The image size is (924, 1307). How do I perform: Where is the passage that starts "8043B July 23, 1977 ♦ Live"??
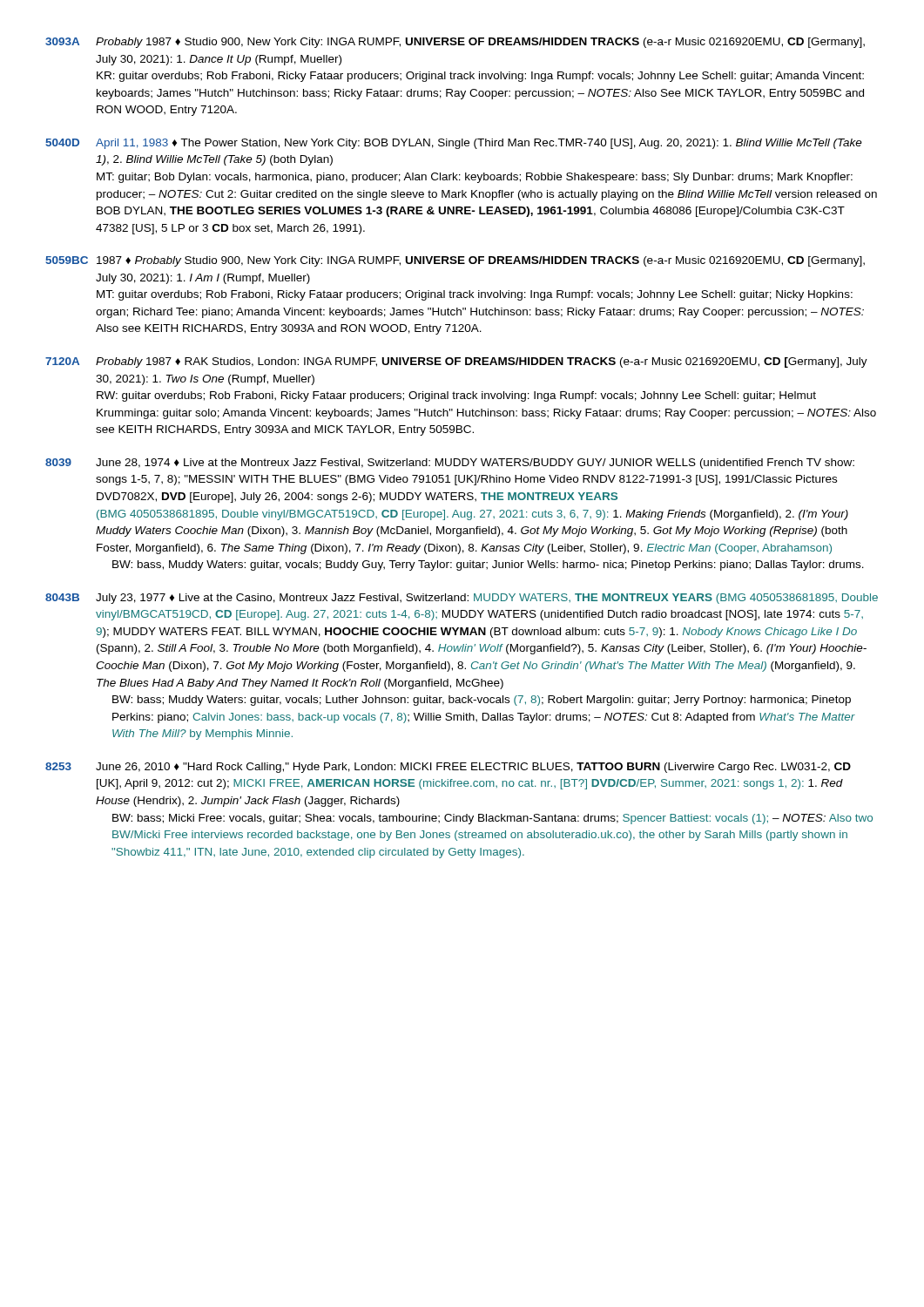coord(462,666)
